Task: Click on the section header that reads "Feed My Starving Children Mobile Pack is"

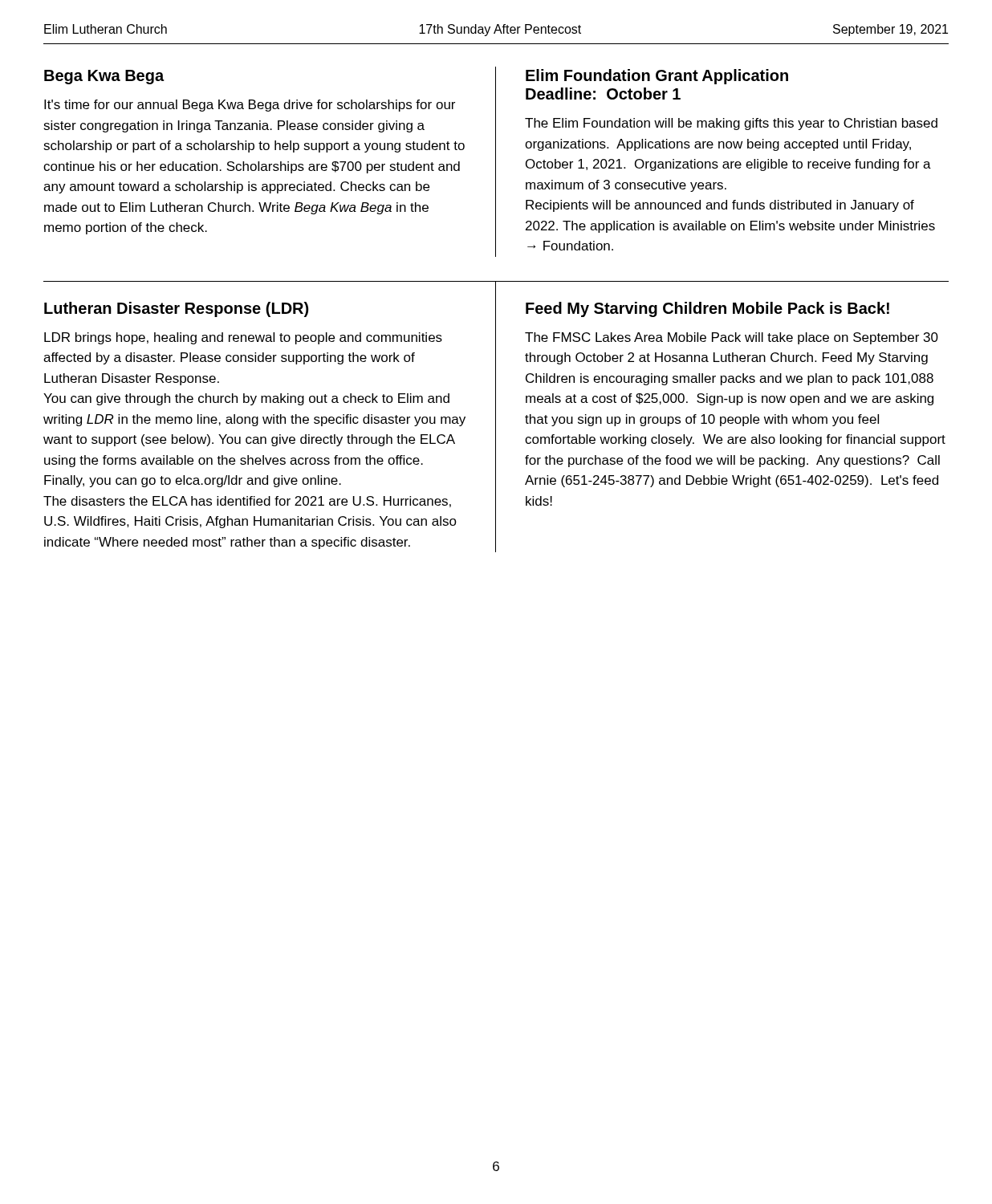Action: 737,308
